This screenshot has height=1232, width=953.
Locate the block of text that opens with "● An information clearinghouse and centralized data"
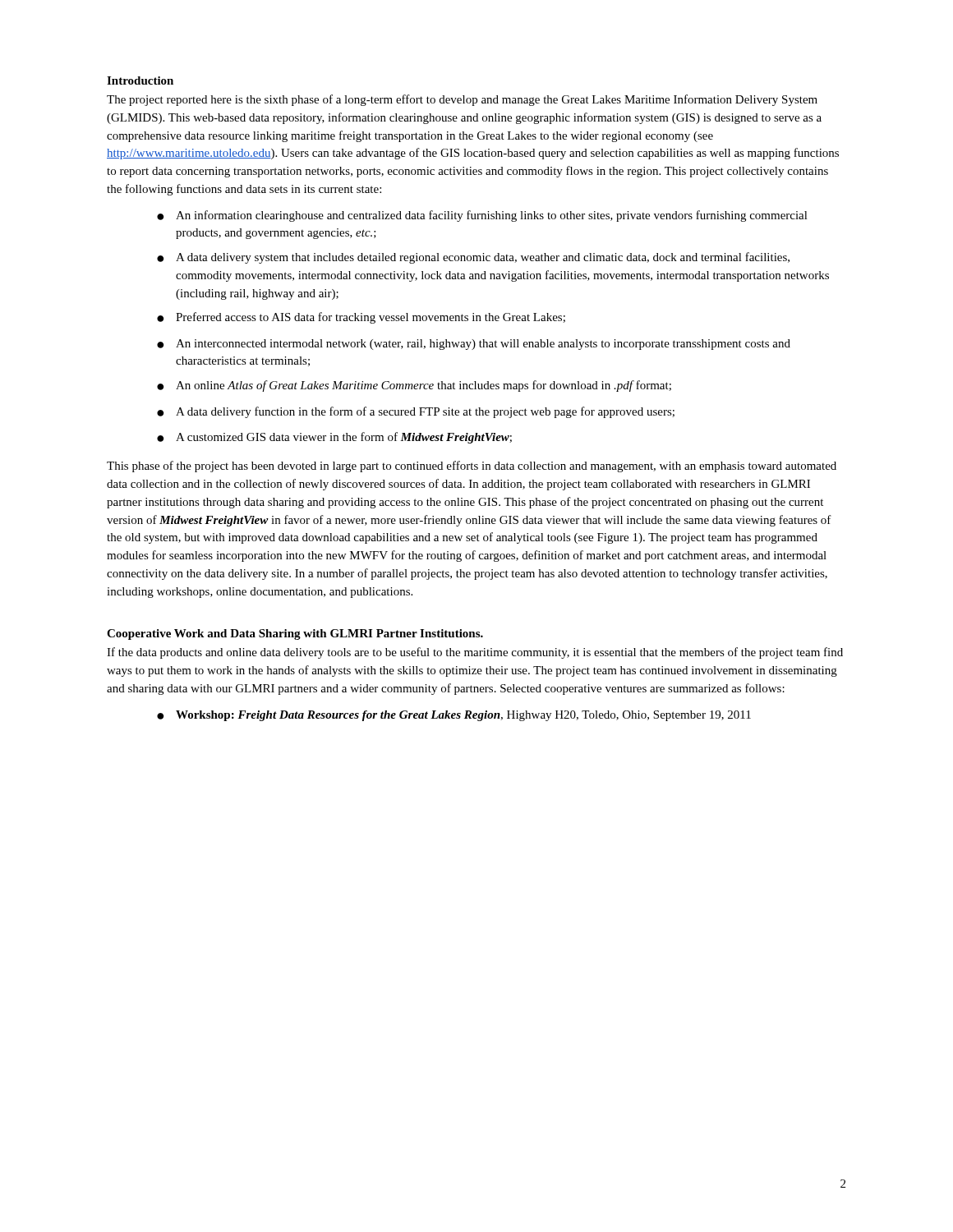point(501,224)
